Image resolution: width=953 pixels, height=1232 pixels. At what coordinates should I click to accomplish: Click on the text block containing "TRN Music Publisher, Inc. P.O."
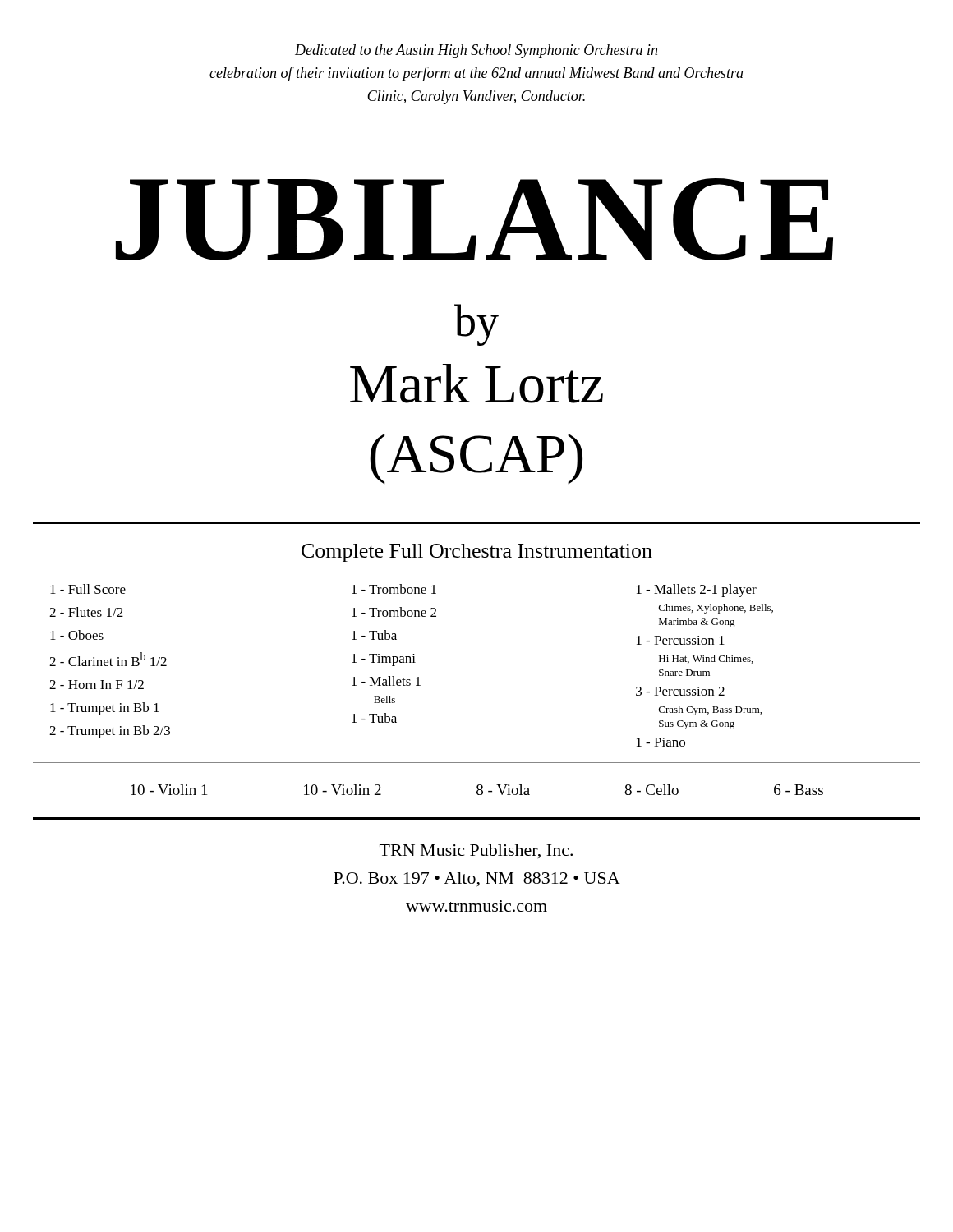pyautogui.click(x=476, y=877)
